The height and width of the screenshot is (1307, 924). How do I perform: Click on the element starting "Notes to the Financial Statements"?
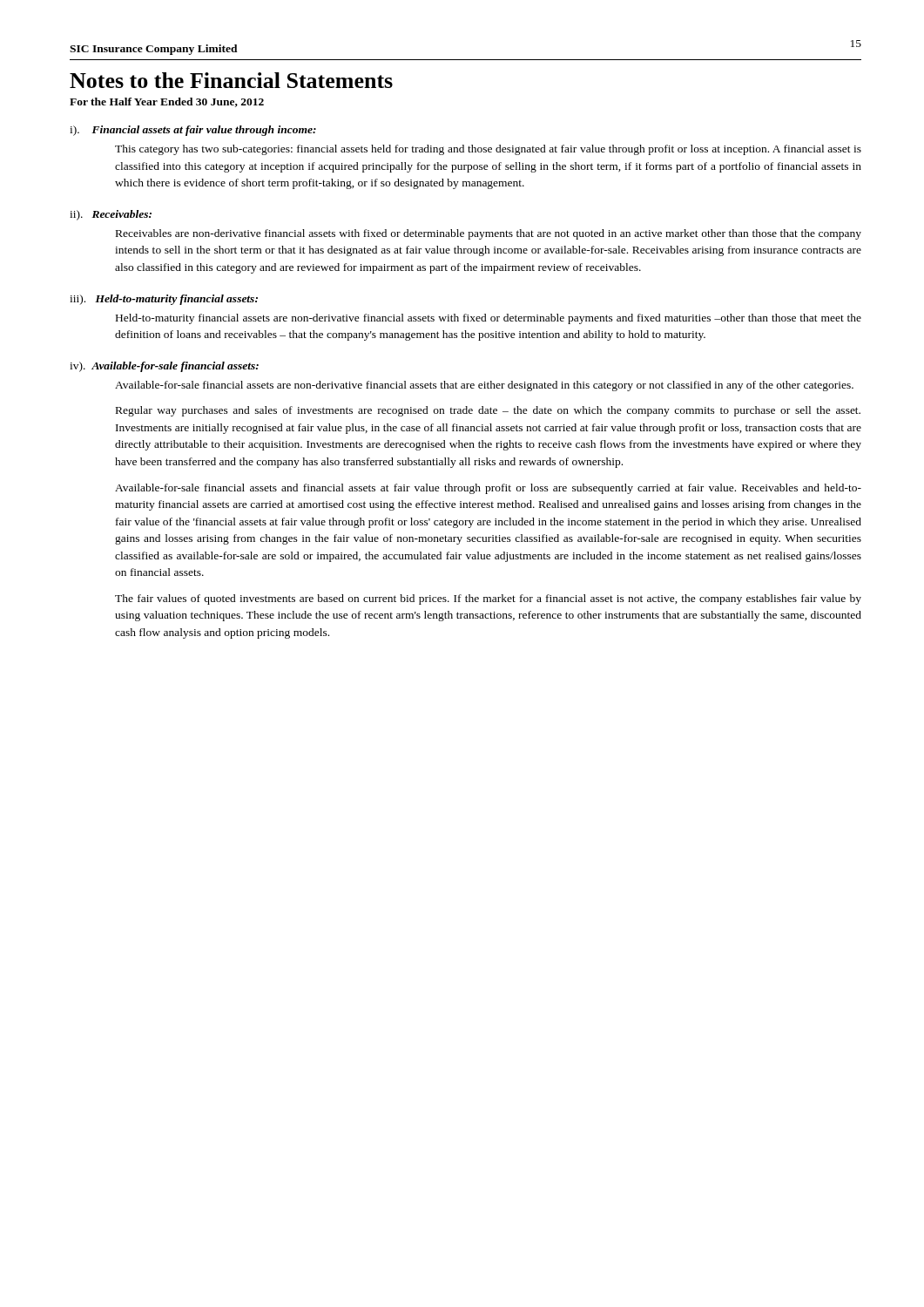pyautogui.click(x=231, y=81)
